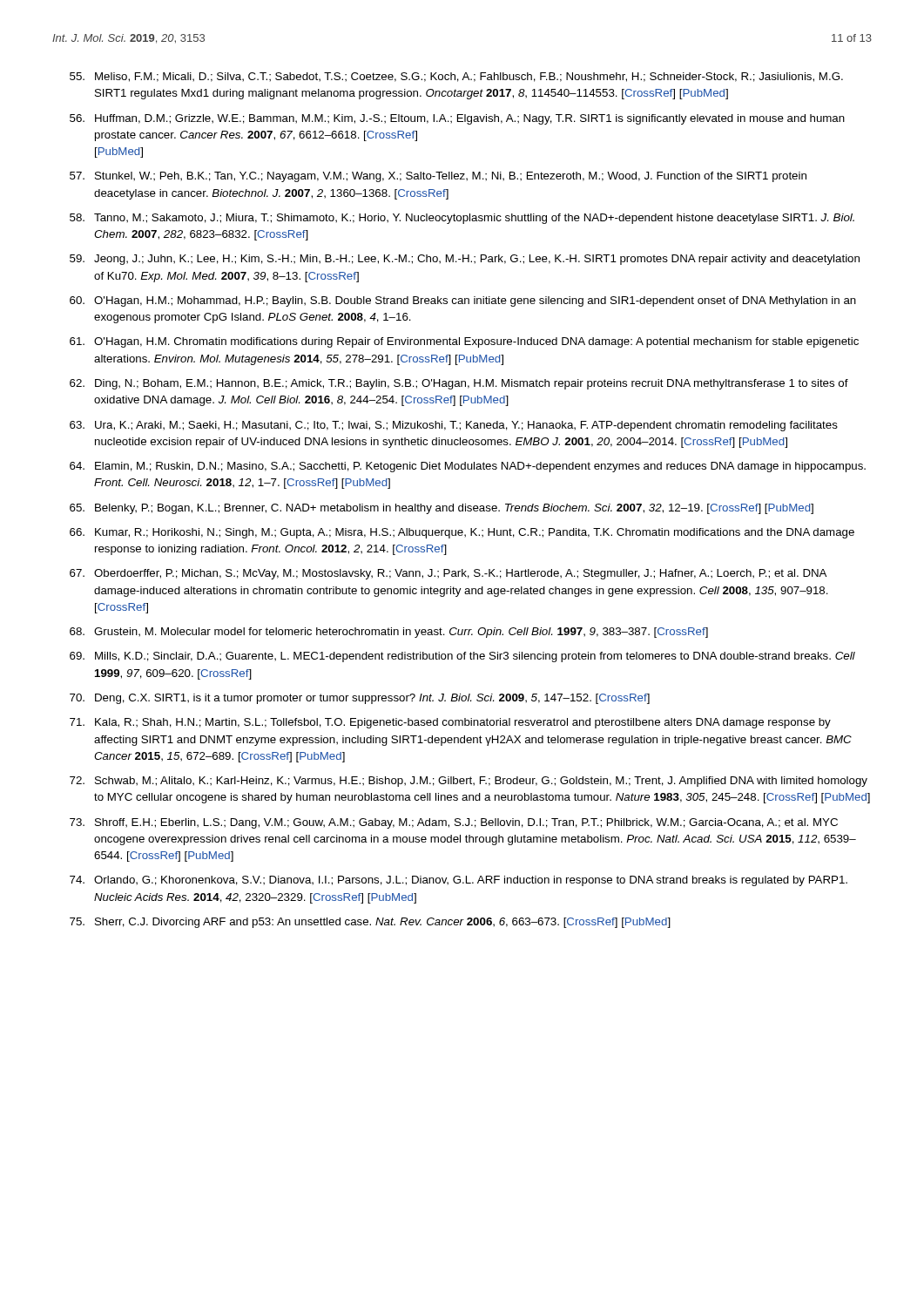Image resolution: width=924 pixels, height=1307 pixels.
Task: Click on the list item containing "71. Kala, R.; Shah, H.N.; Martin, S.L.; Tollefsbol,"
Action: pos(462,739)
